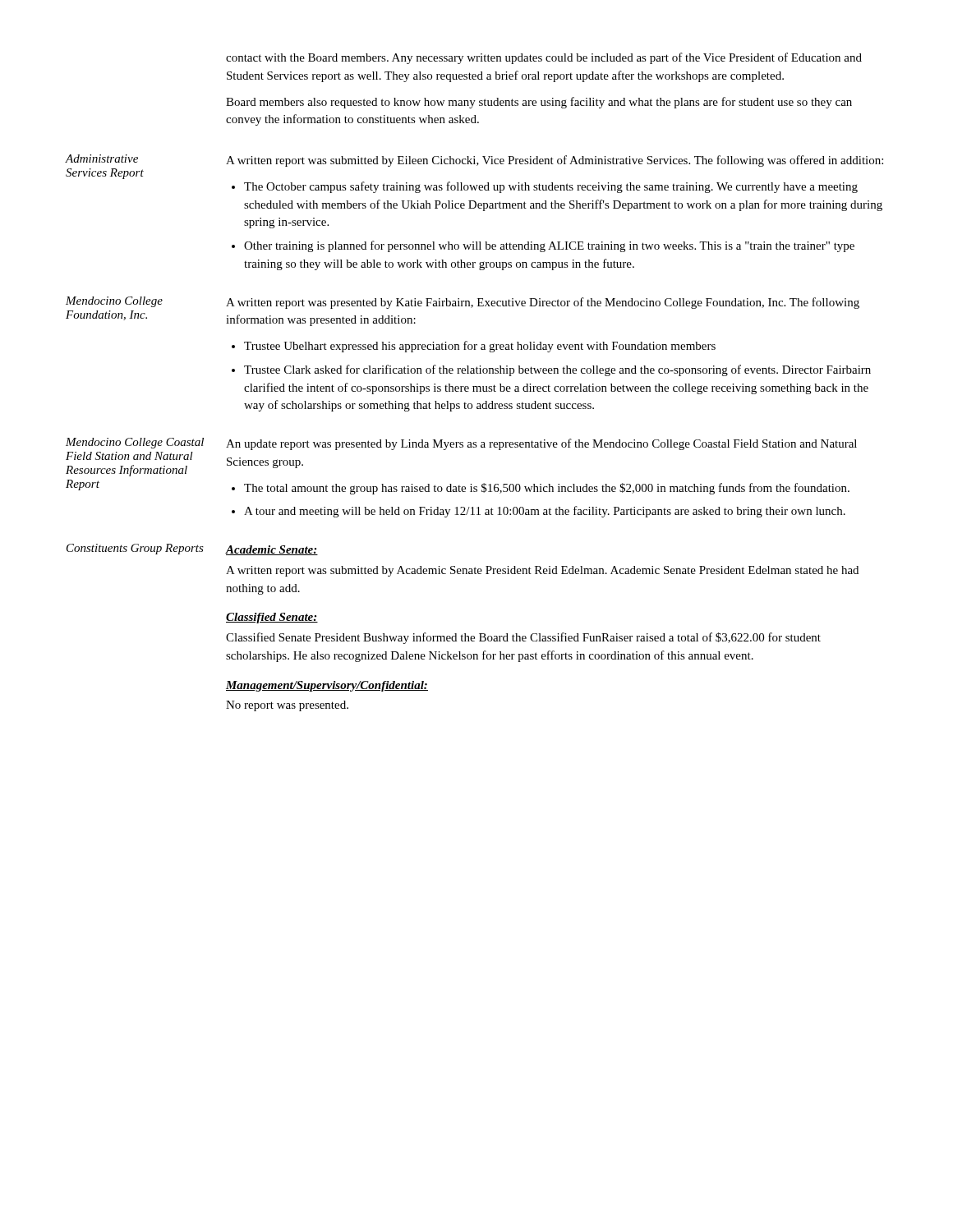953x1232 pixels.
Task: Select the text starting "AdministrativeServices Report"
Action: point(105,165)
